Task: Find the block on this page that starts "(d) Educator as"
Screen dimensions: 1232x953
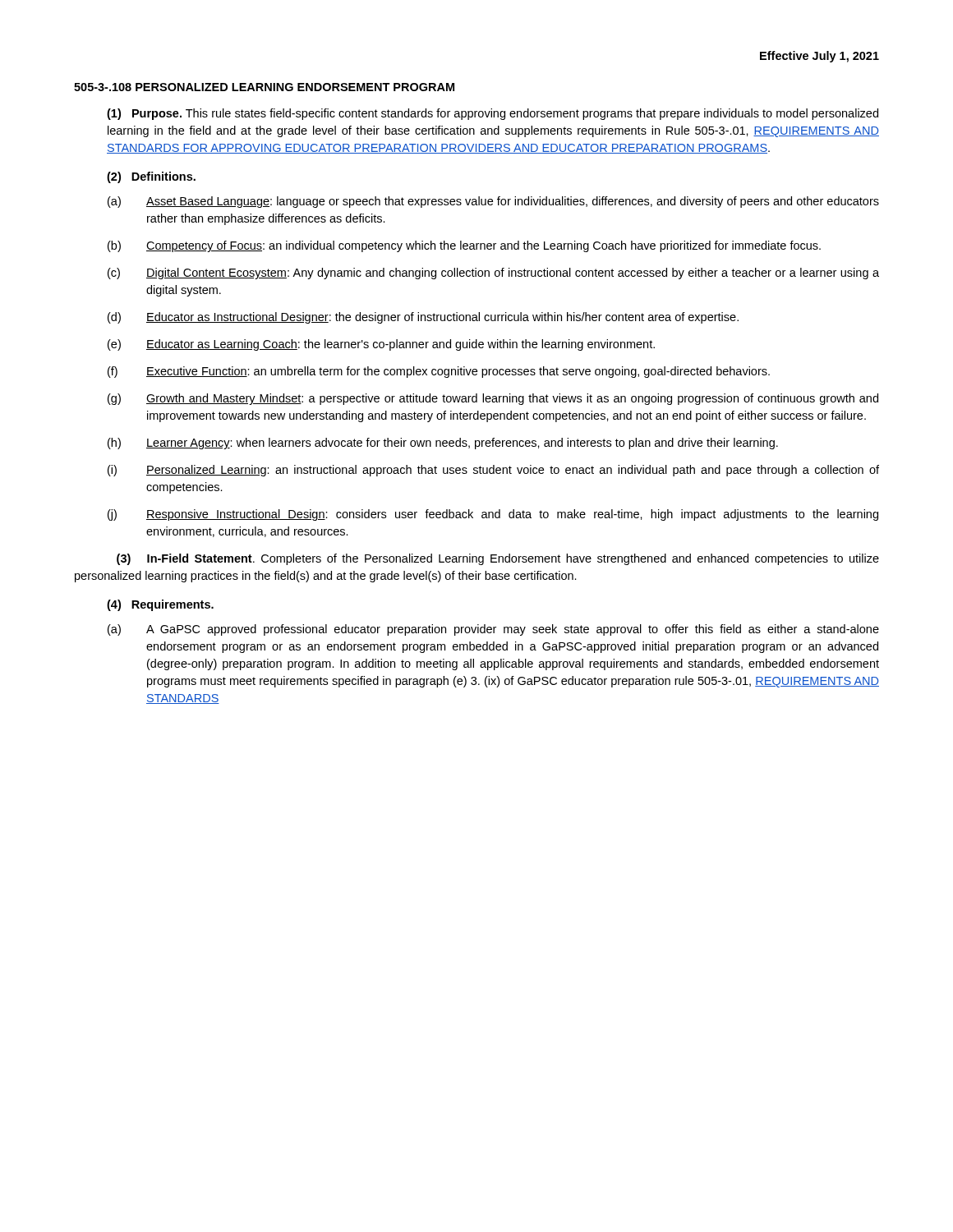Action: 493,318
